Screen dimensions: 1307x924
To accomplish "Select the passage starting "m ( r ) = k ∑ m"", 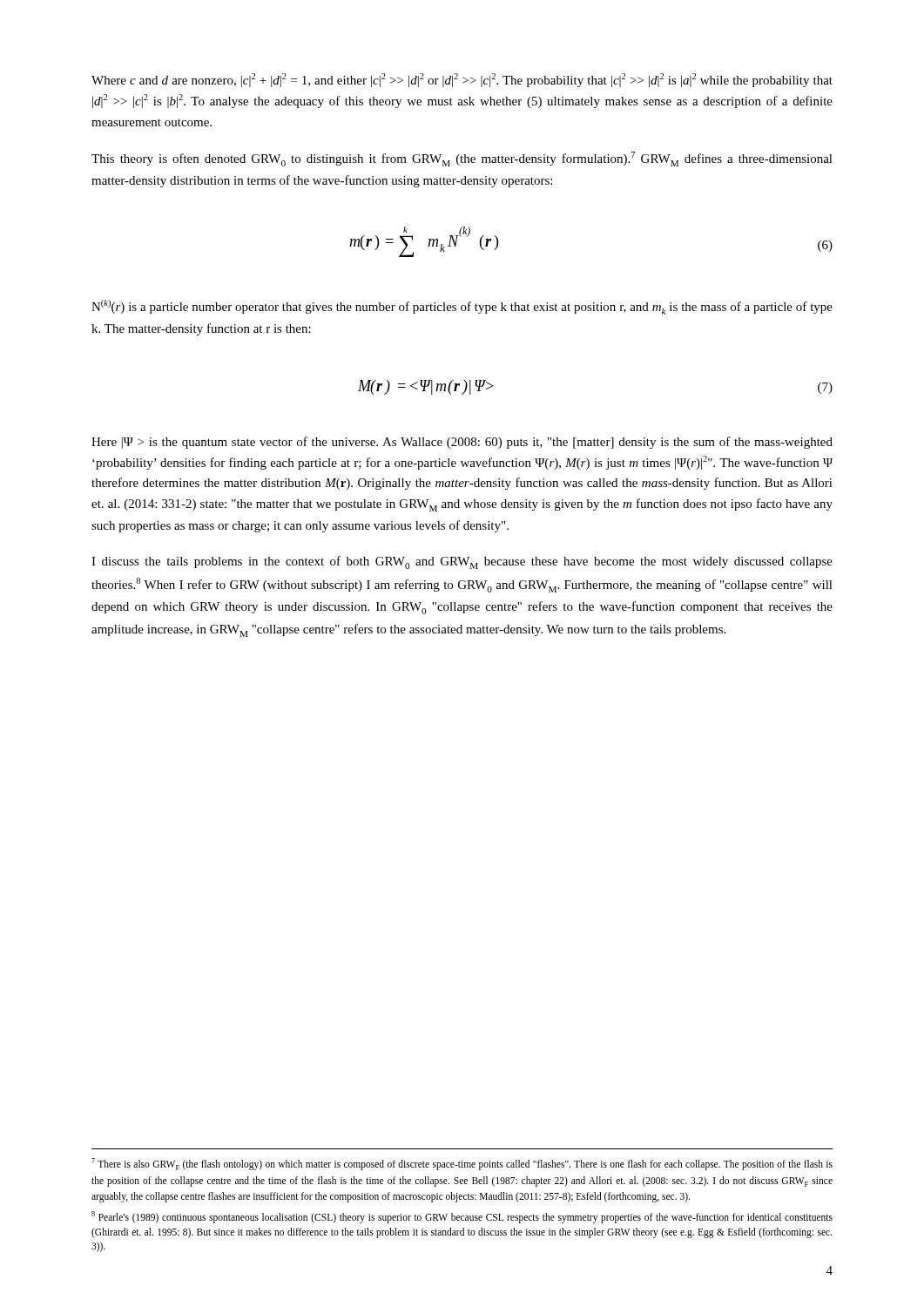I will click(405, 242).
